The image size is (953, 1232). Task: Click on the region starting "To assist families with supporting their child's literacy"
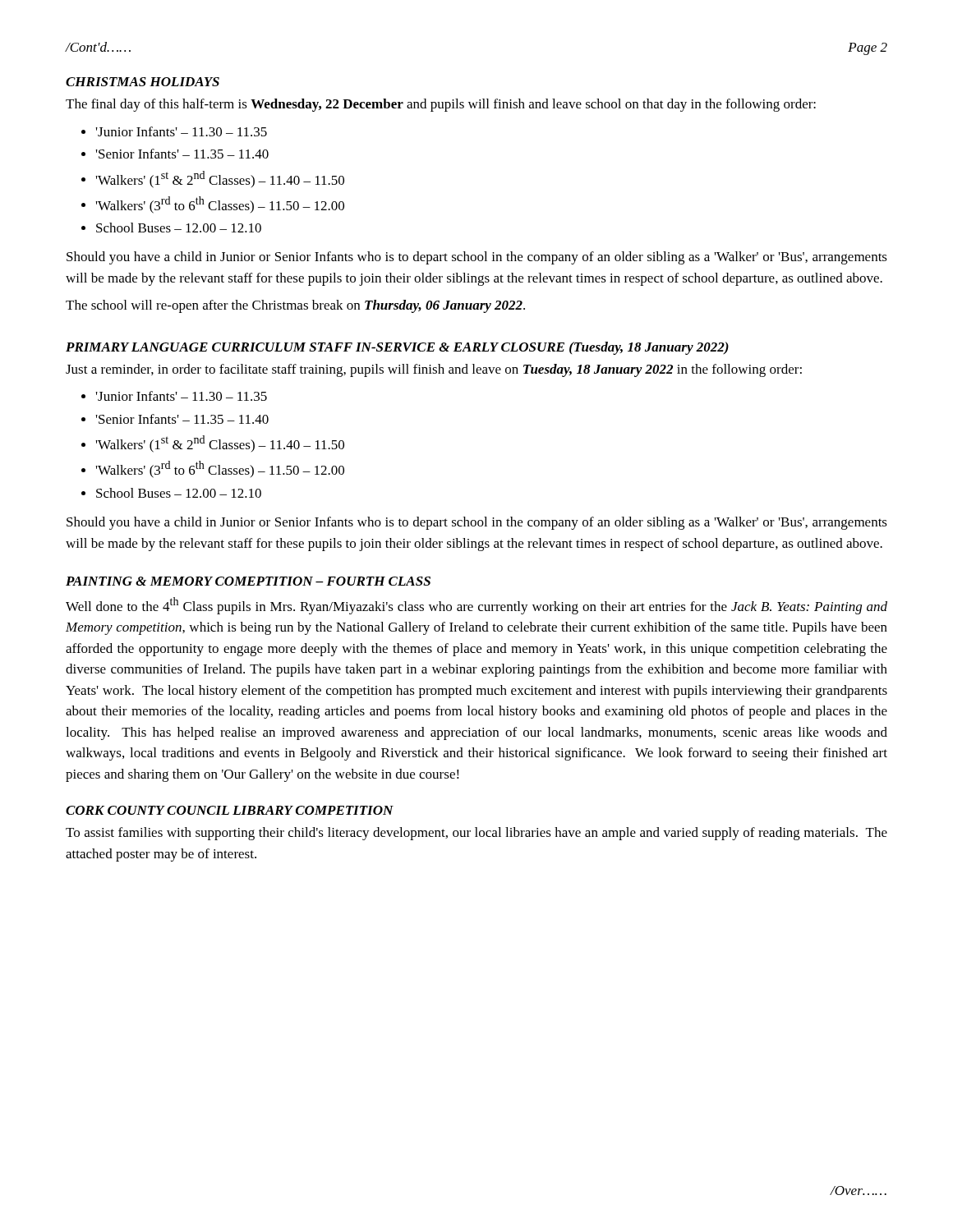[x=476, y=843]
